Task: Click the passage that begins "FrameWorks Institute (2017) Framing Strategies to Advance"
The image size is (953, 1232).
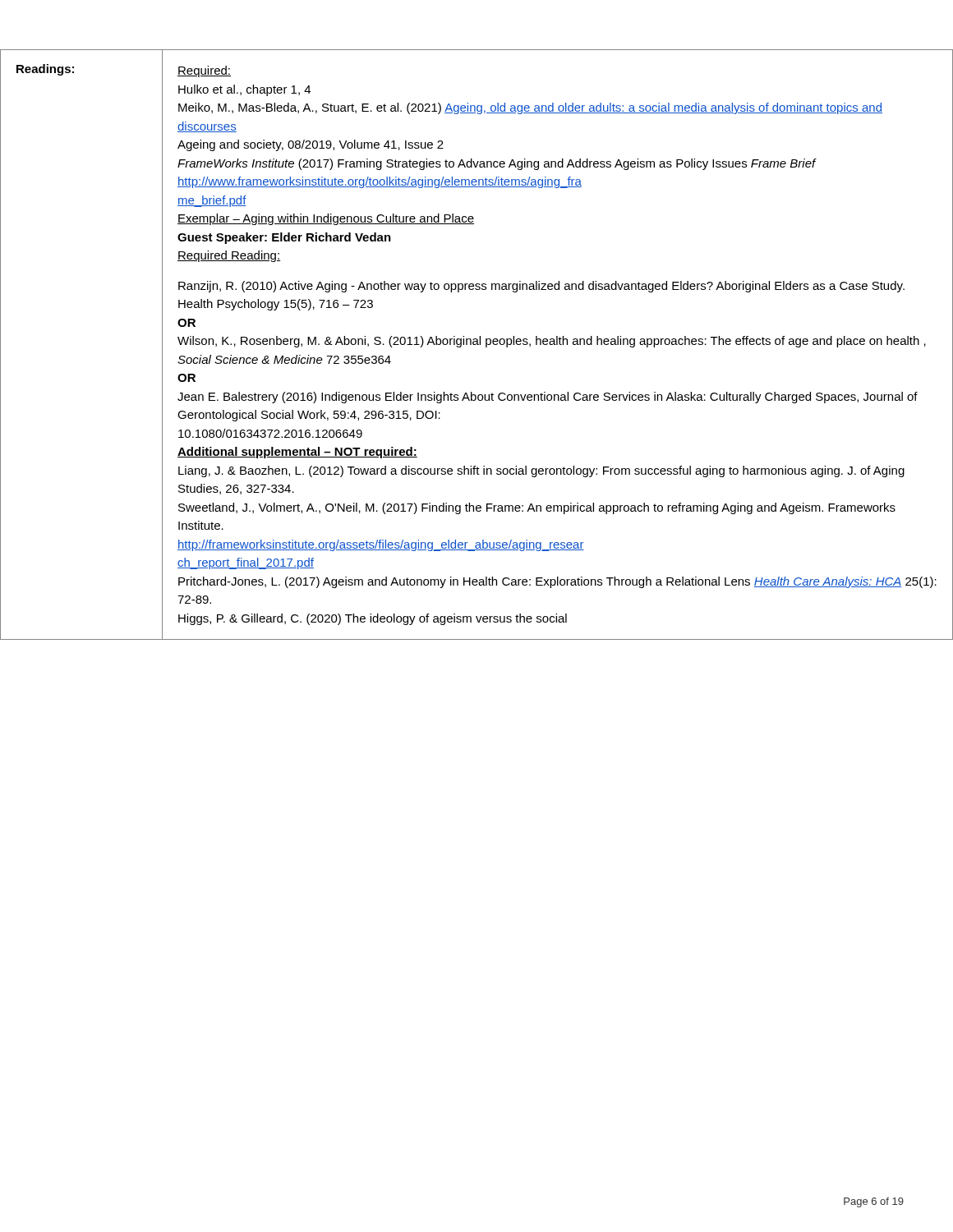Action: (x=557, y=182)
